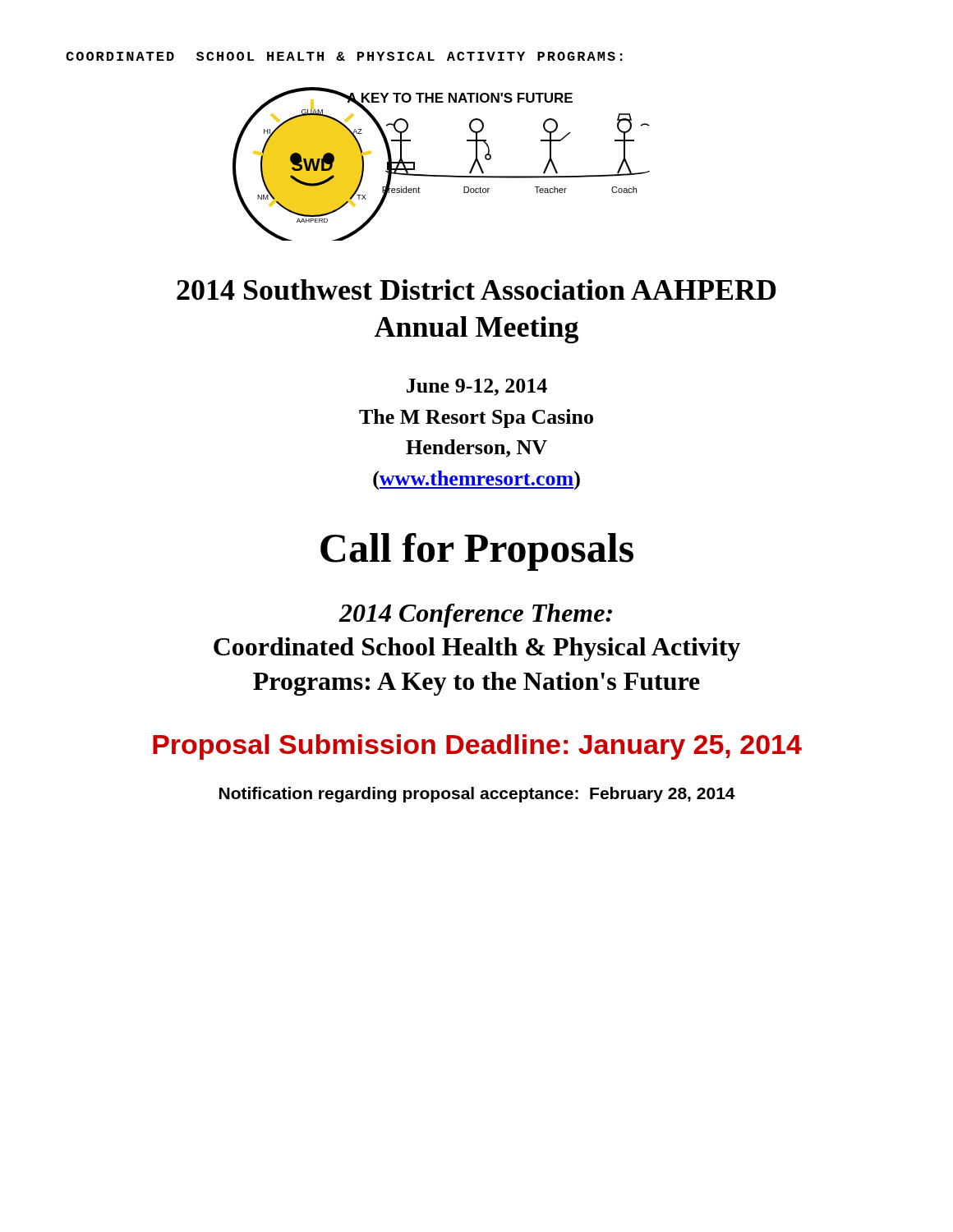Select the text with the text "Proposal Submission Deadline: January 25, 2014"
This screenshot has width=953, height=1232.
[x=476, y=744]
